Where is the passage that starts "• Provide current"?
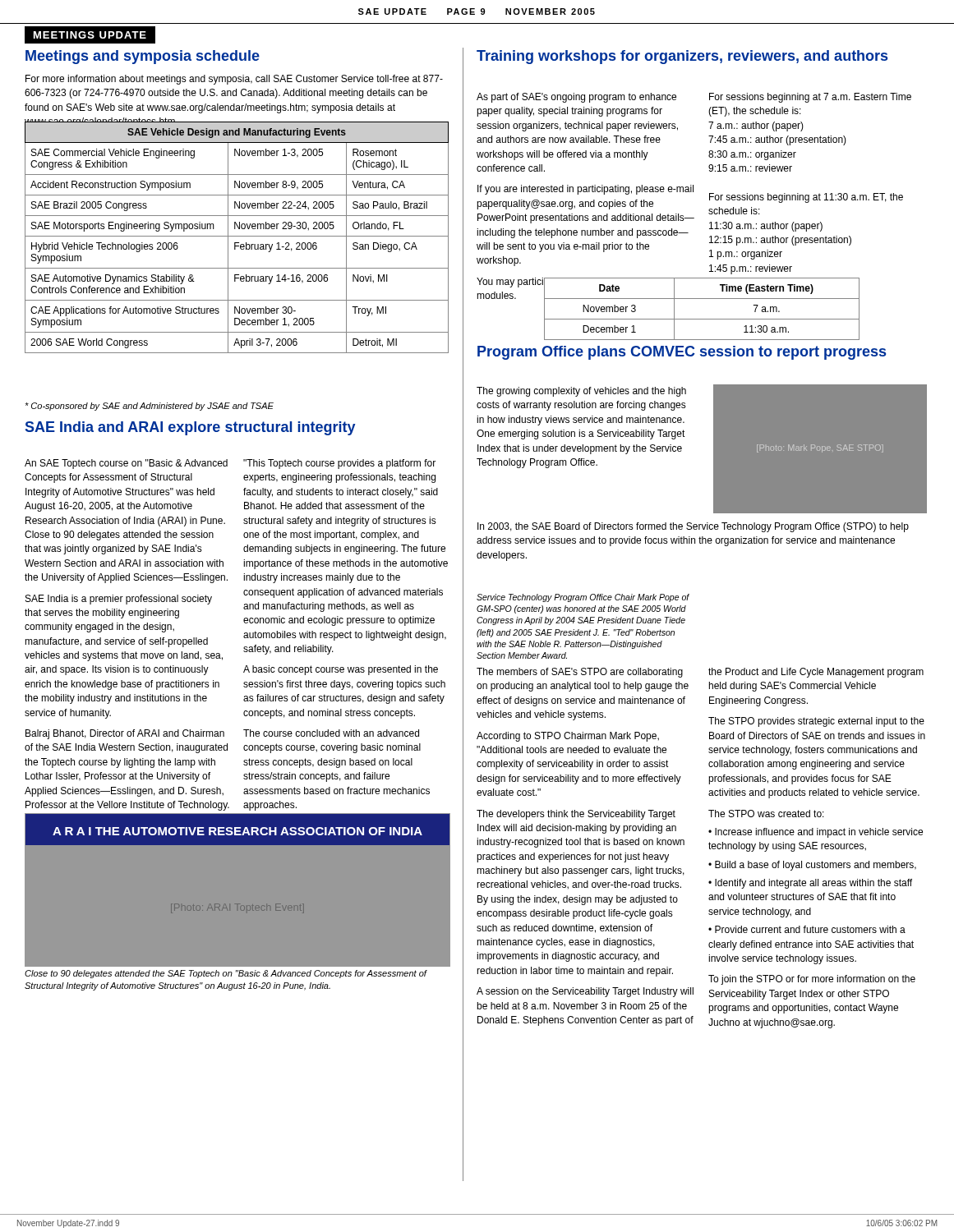Screen dimensions: 1232x954 coord(811,944)
